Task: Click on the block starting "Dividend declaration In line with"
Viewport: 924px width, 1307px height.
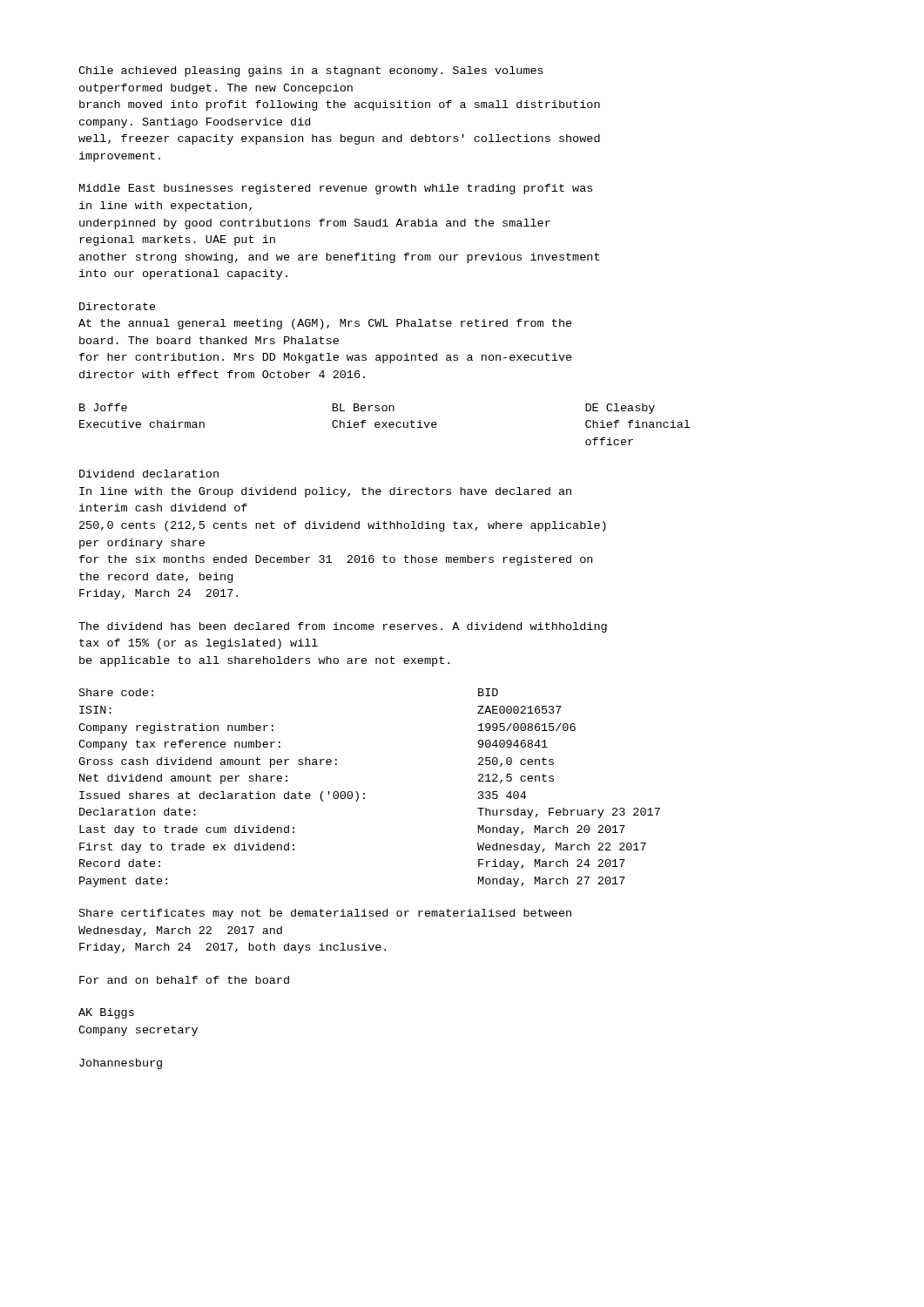Action: coord(343,534)
